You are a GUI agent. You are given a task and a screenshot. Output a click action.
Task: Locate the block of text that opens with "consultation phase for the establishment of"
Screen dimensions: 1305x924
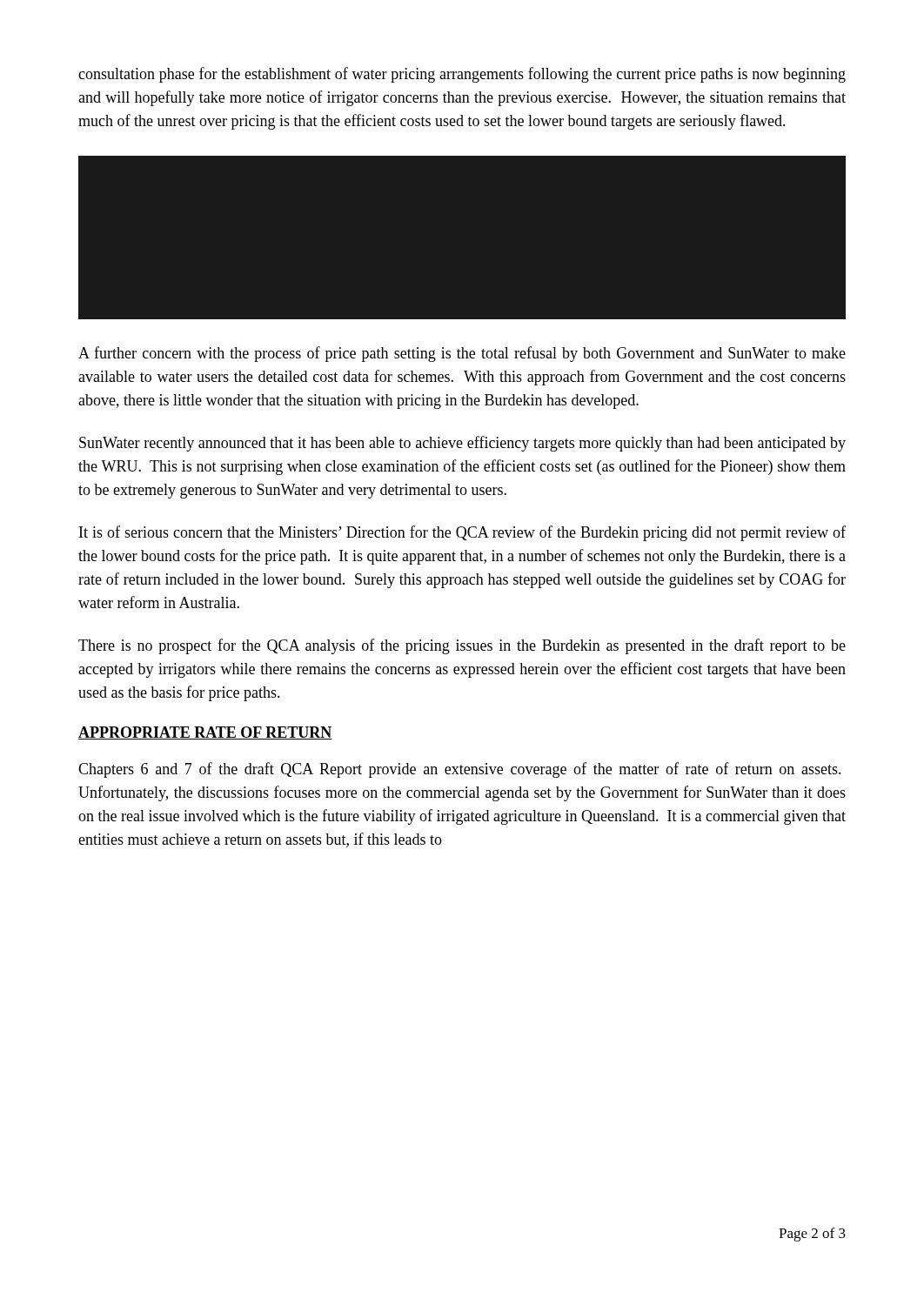pos(462,97)
